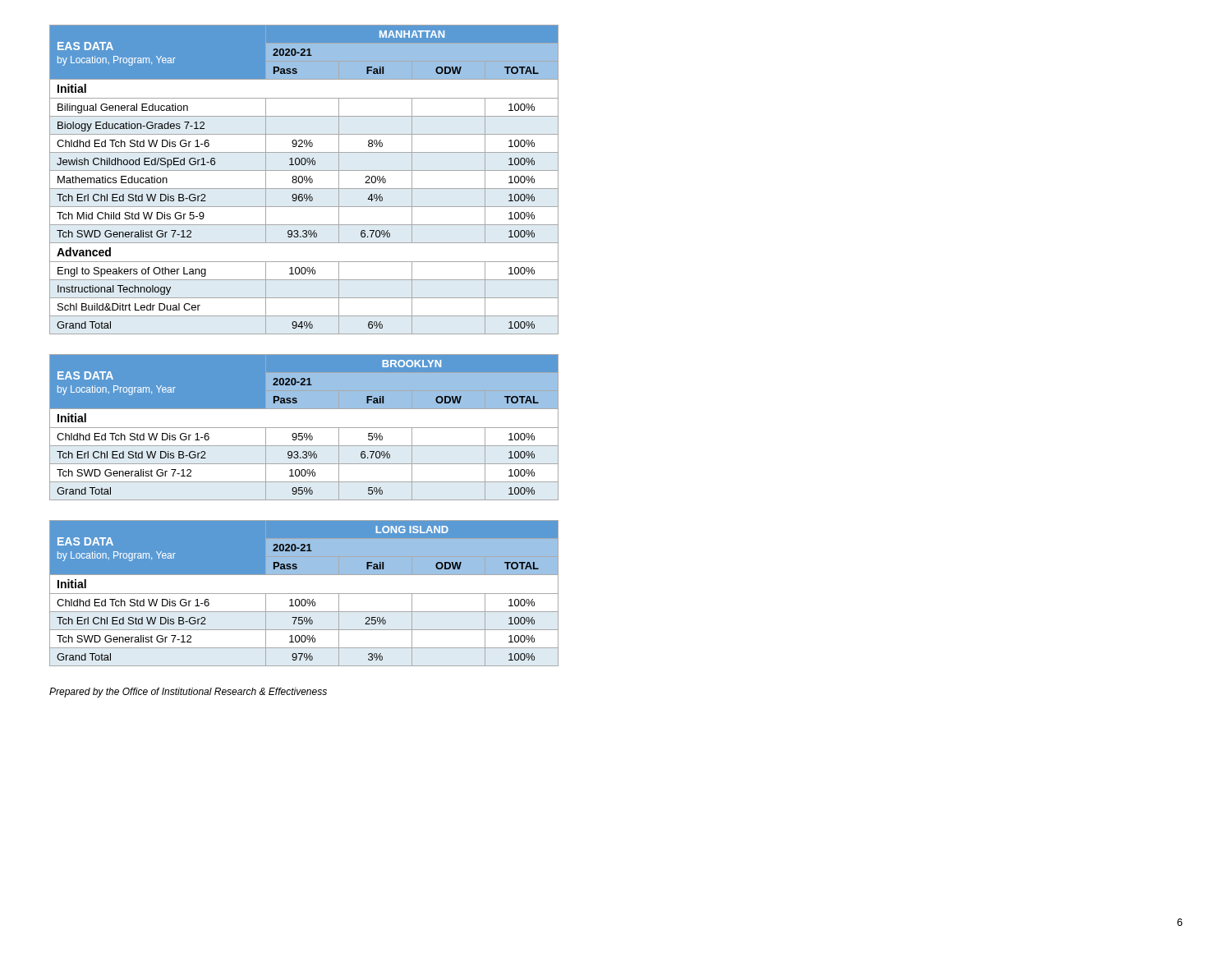Find the table that mentions "Schl Build&Ditrt Ledr Dual Cer"

(x=304, y=180)
